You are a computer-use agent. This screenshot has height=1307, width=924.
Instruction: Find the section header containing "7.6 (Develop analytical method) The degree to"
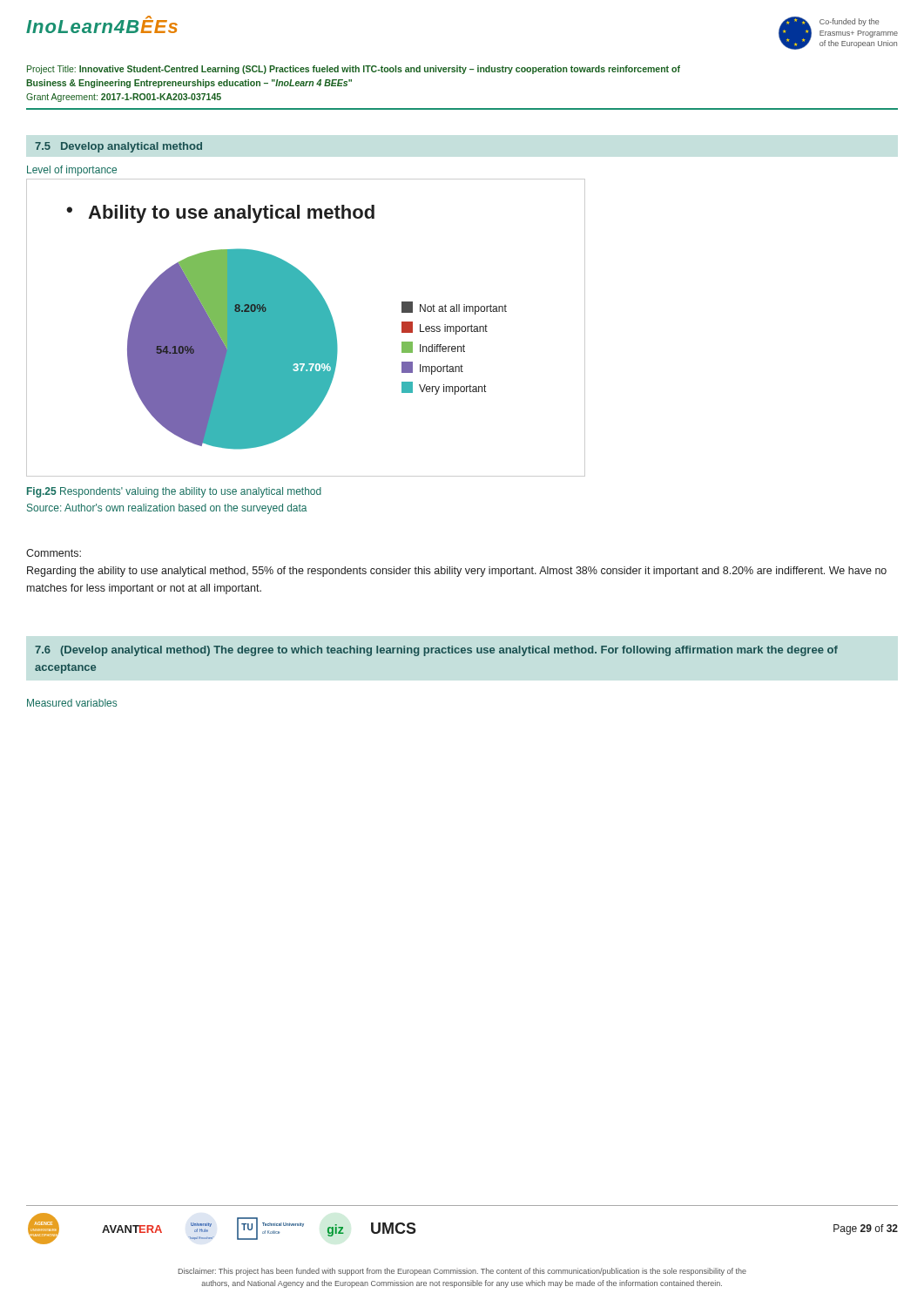[x=436, y=658]
